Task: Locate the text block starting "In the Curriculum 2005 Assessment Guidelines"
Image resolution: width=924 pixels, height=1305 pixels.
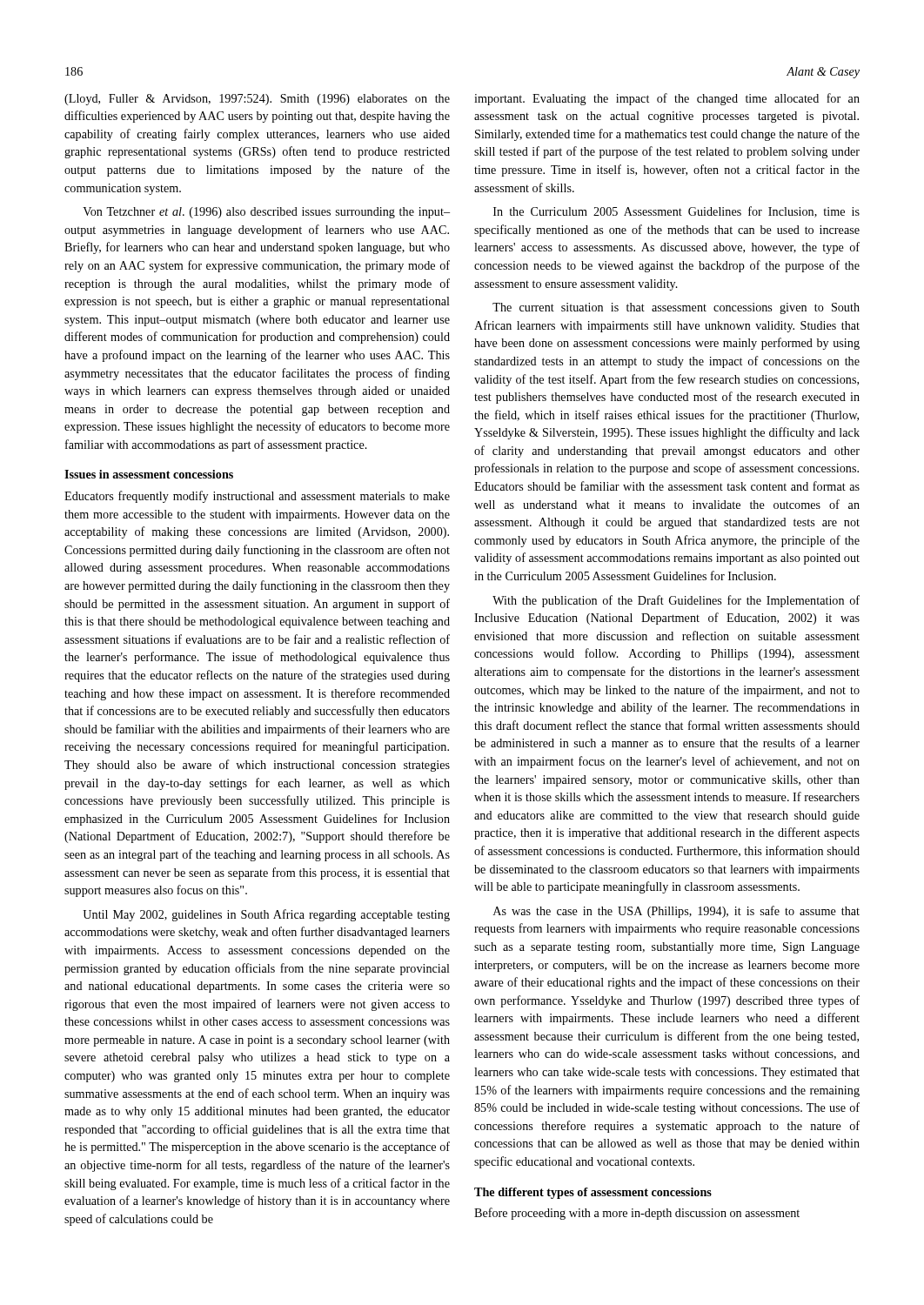Action: tap(667, 247)
